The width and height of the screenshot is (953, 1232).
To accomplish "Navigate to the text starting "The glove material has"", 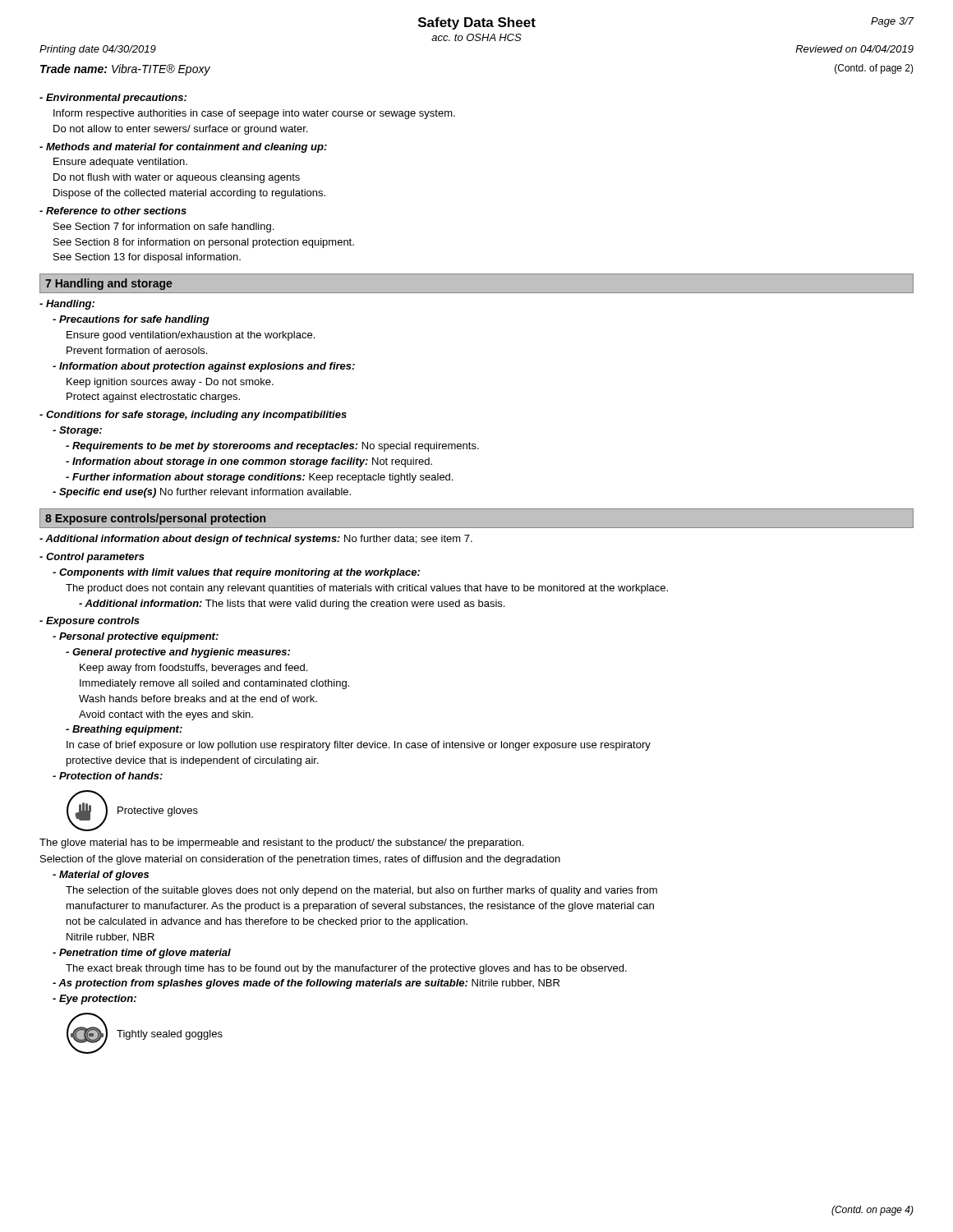I will coord(476,921).
